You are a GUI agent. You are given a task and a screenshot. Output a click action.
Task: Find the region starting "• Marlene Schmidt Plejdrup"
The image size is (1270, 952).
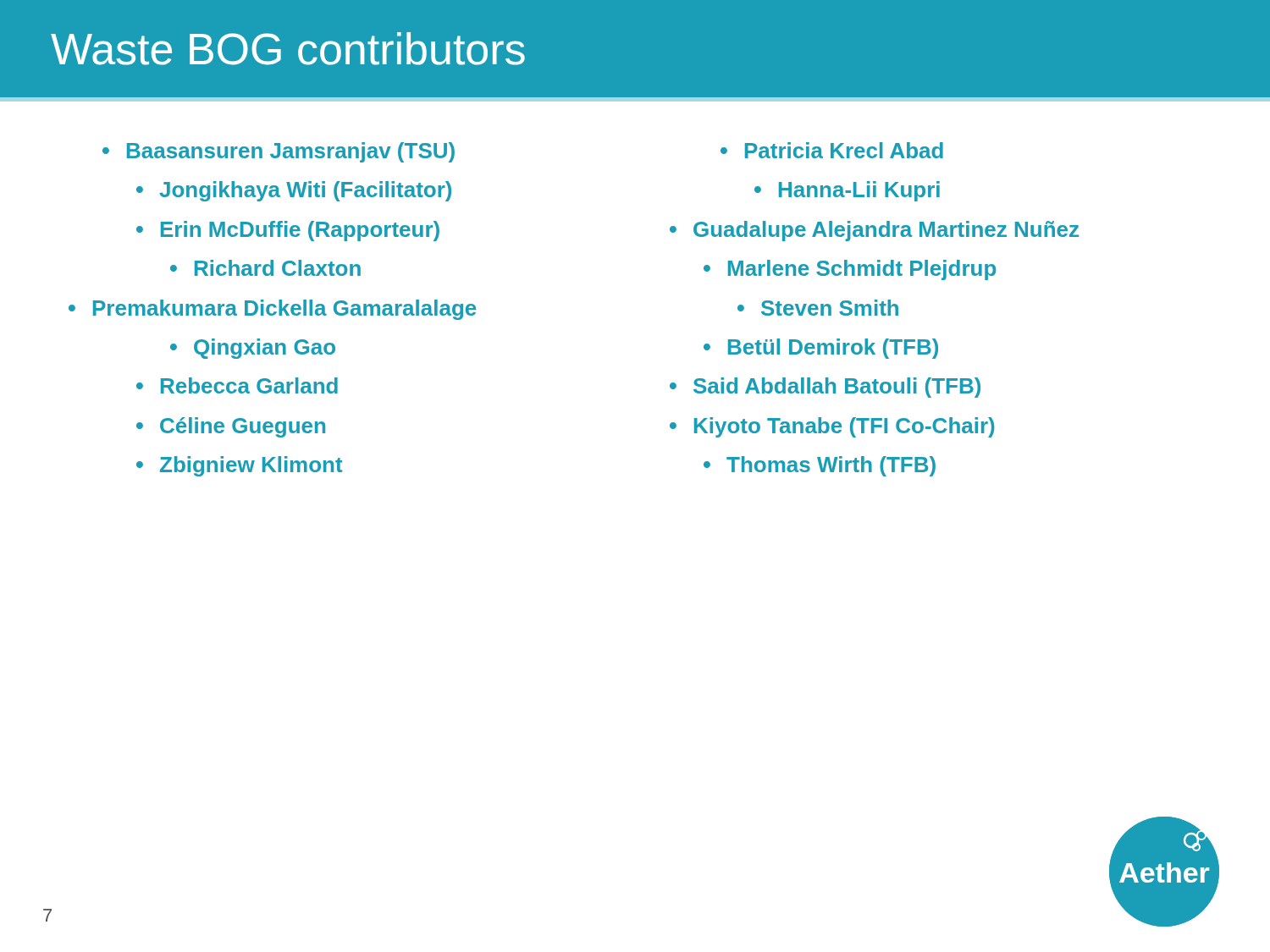[850, 269]
